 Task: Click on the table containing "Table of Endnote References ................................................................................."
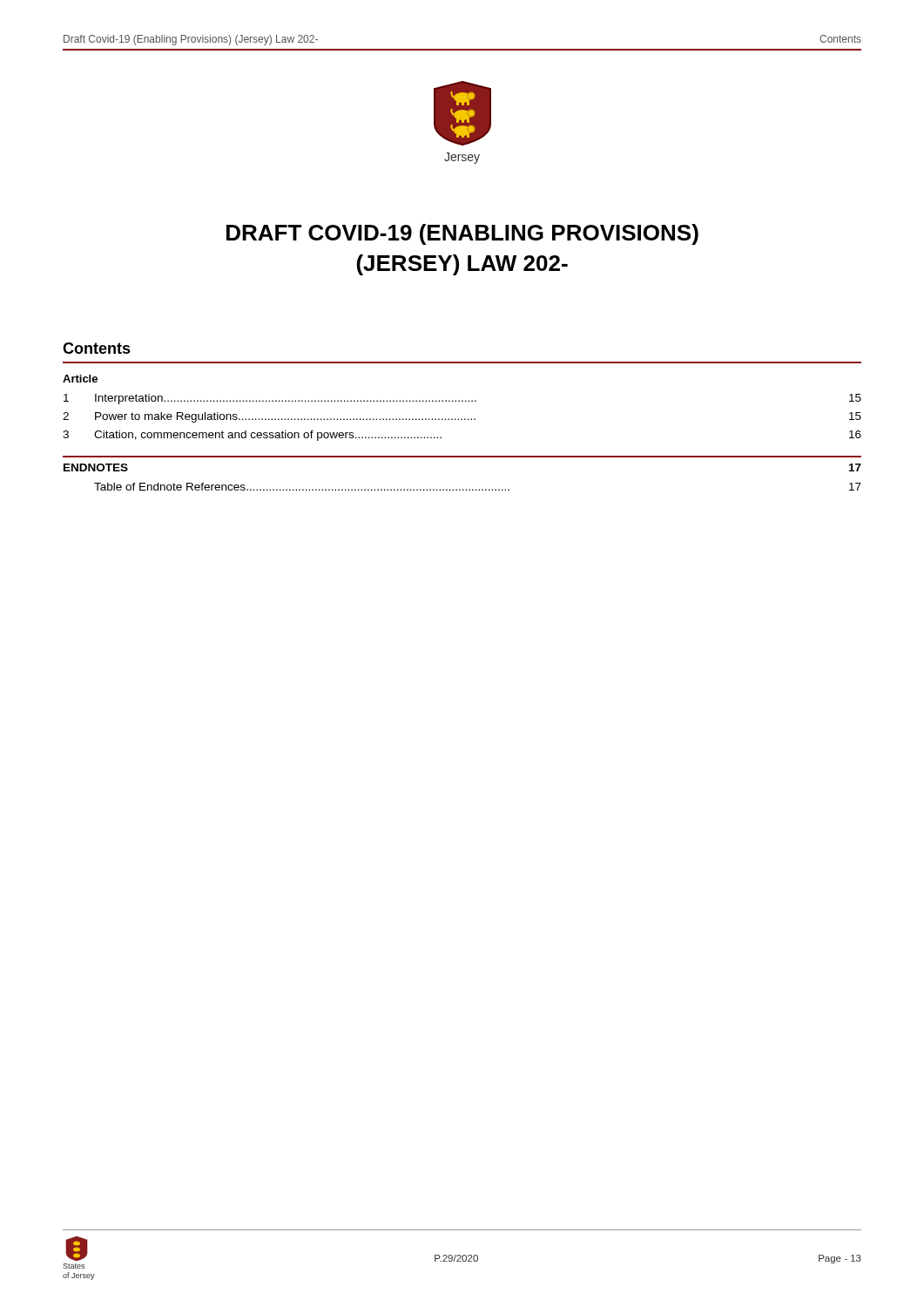pos(462,476)
